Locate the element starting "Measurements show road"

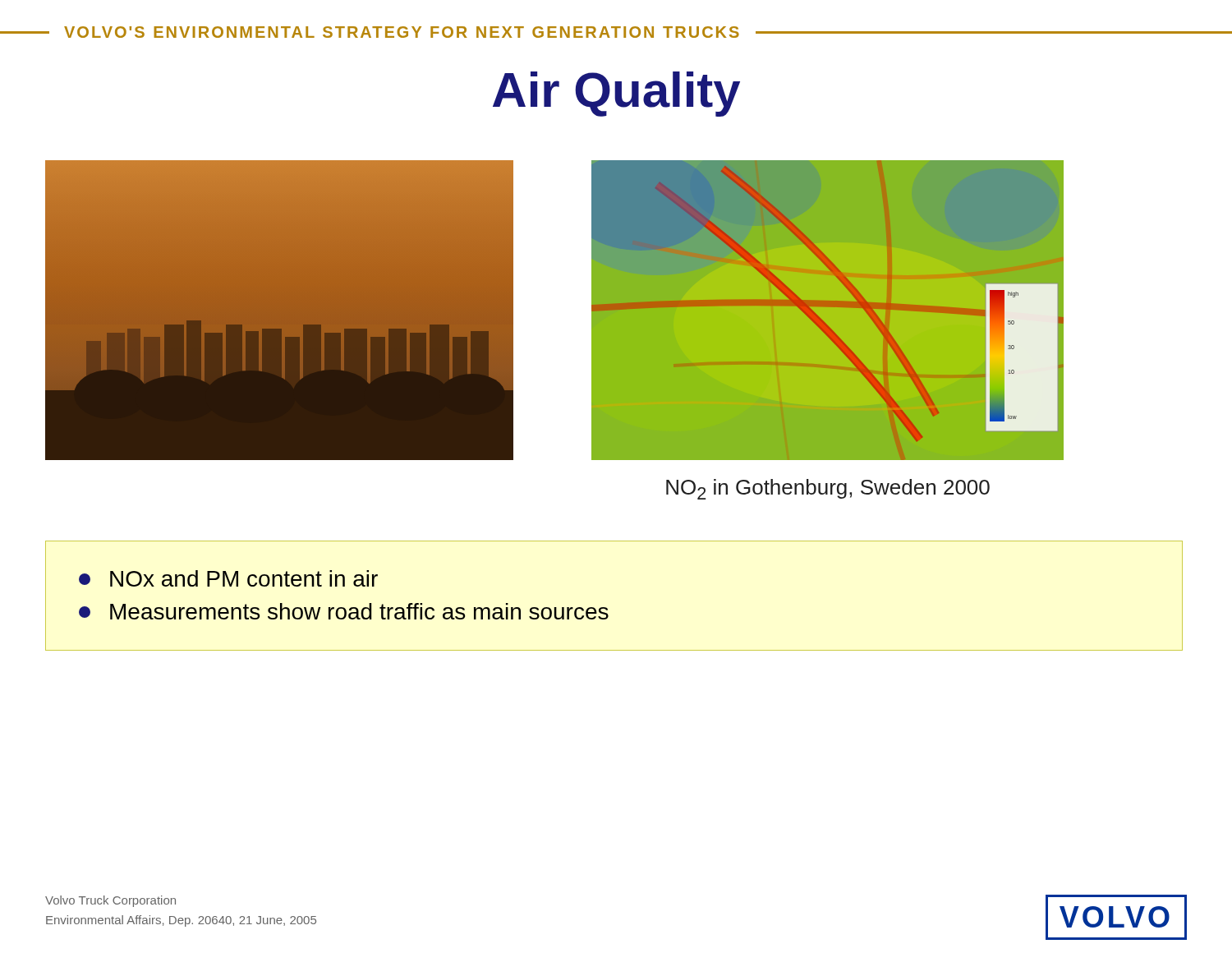344,612
